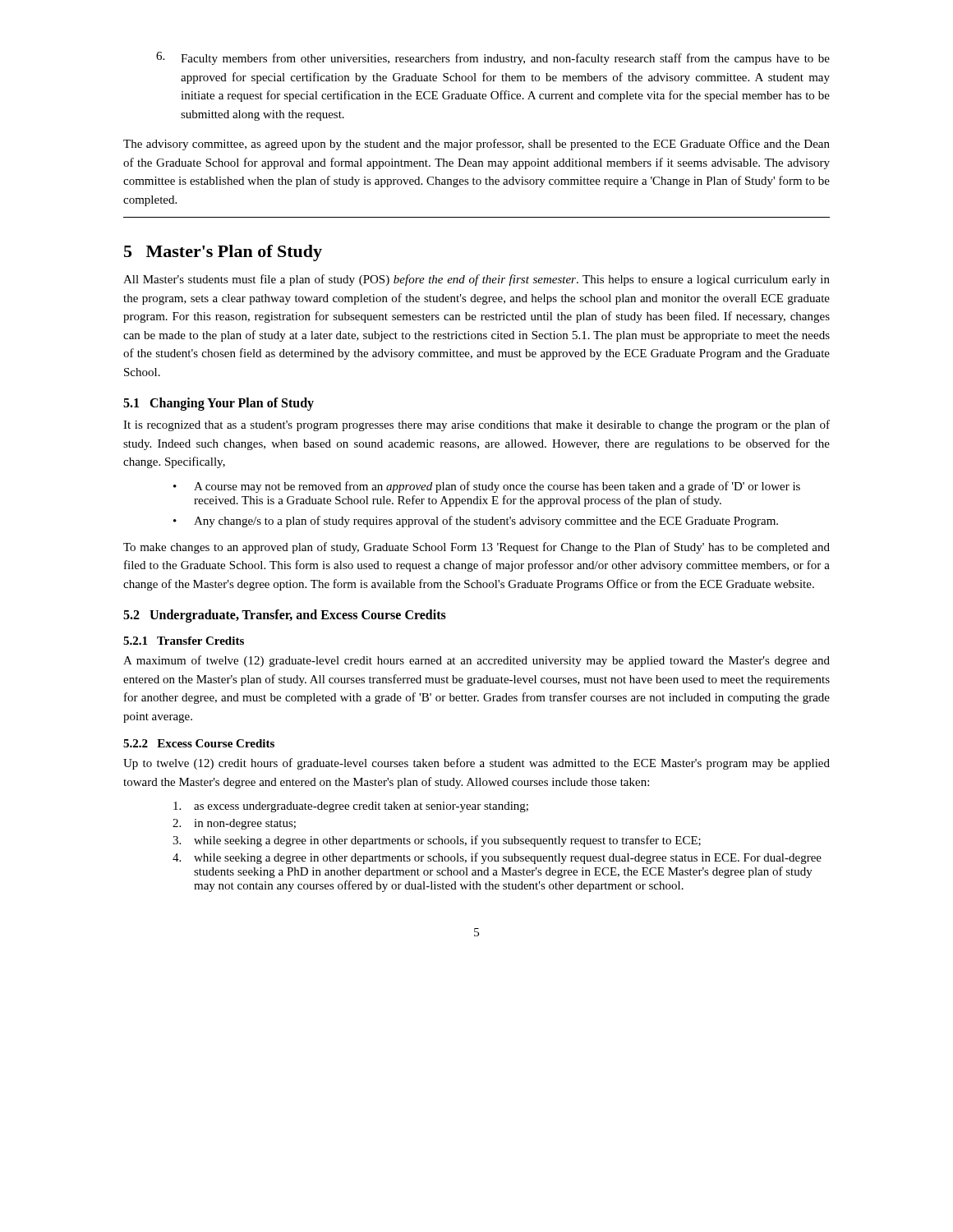Click on the section header containing "5.2.2 Excess Course Credits"

click(199, 743)
